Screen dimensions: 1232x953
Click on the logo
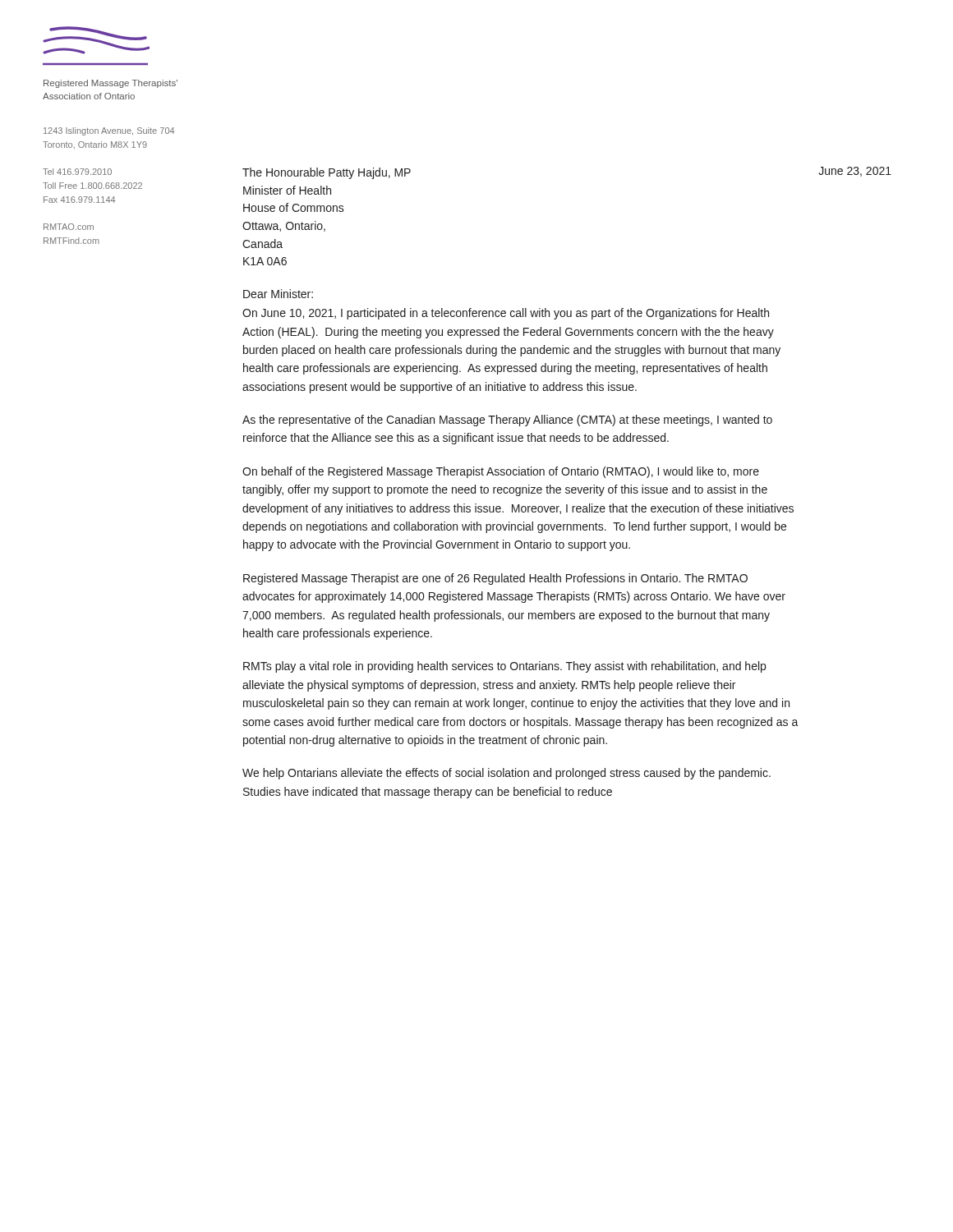point(125,63)
